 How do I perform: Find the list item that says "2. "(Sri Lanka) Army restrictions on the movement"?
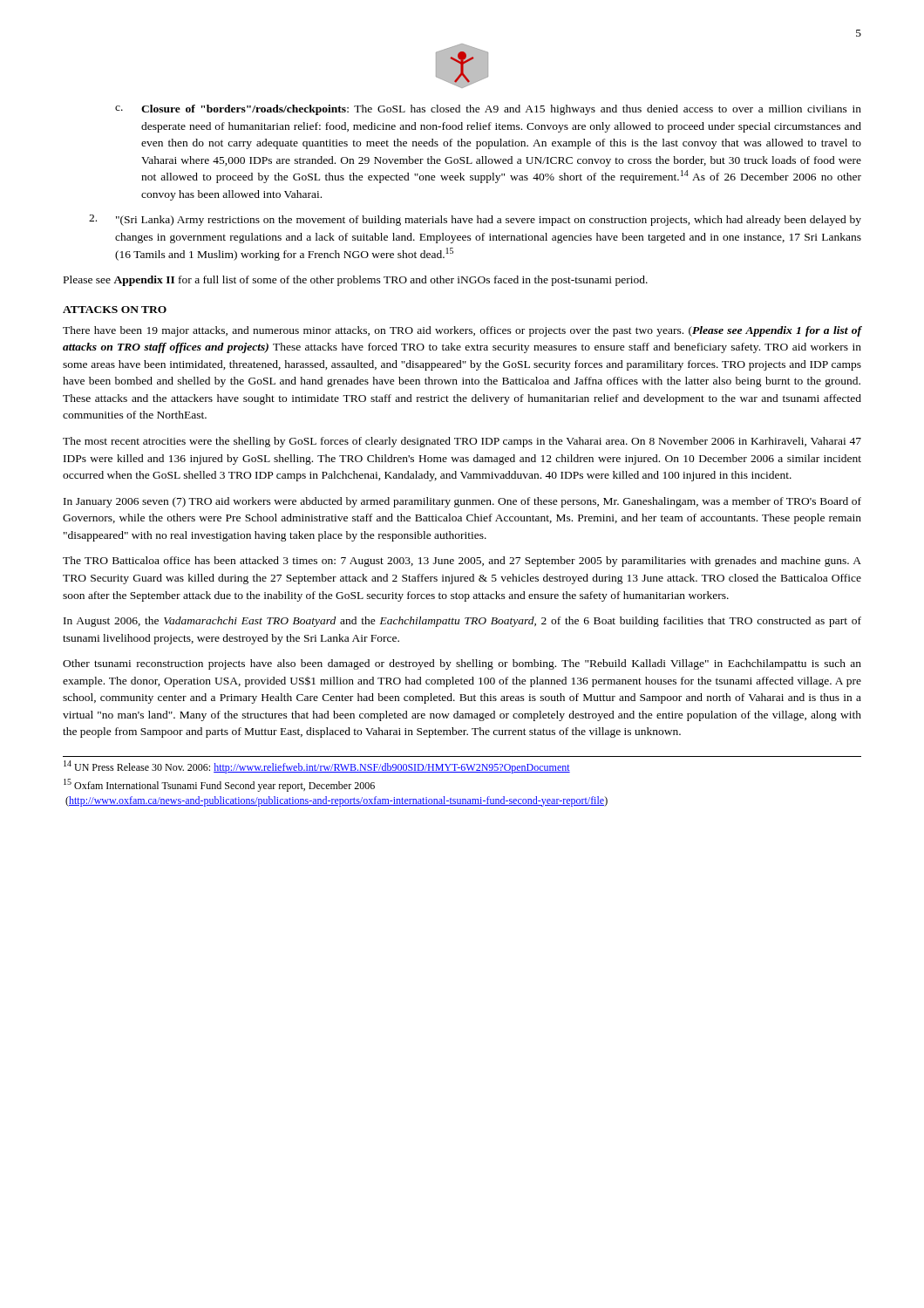click(x=475, y=237)
